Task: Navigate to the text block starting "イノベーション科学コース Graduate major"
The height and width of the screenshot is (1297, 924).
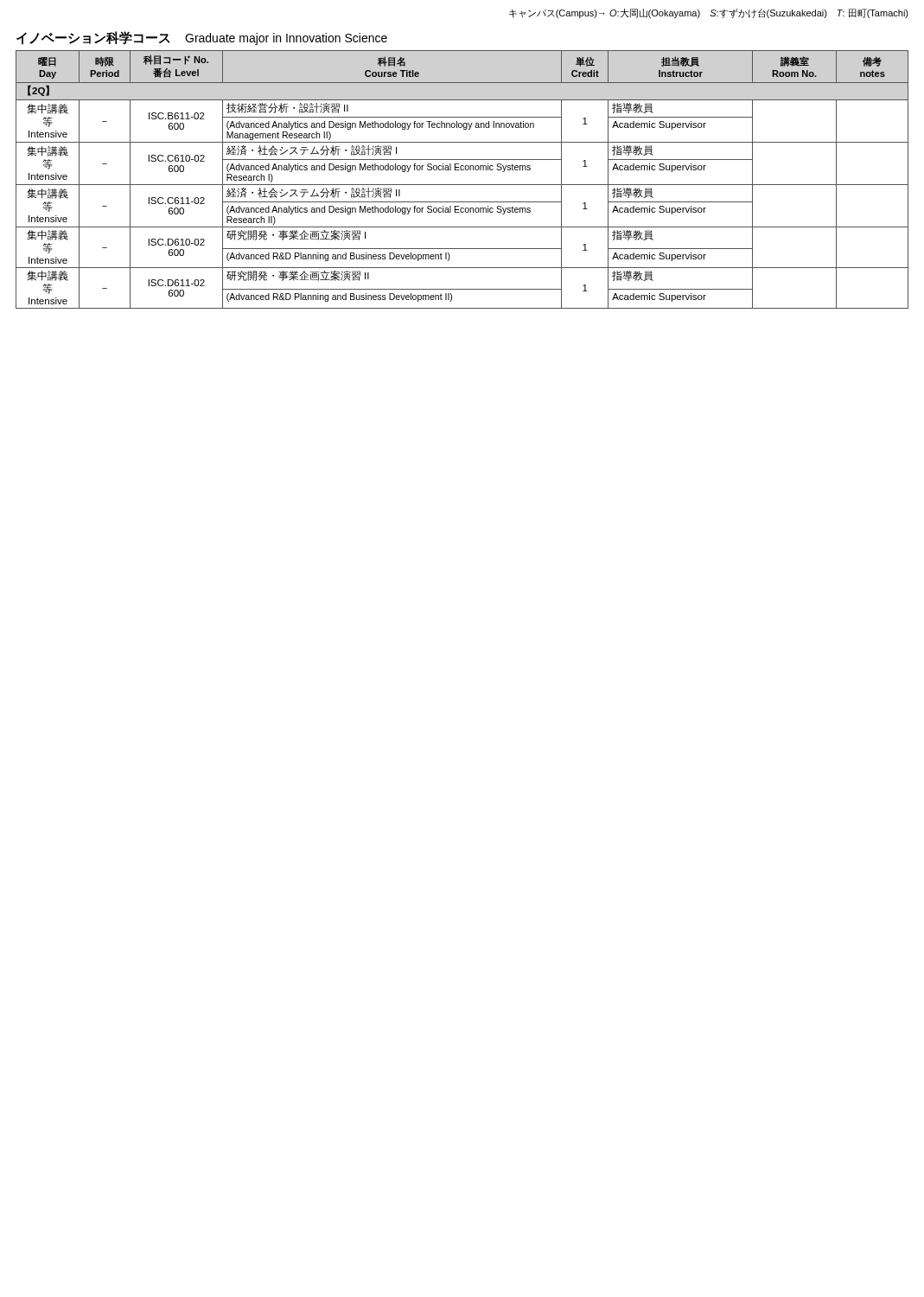Action: pos(201,38)
